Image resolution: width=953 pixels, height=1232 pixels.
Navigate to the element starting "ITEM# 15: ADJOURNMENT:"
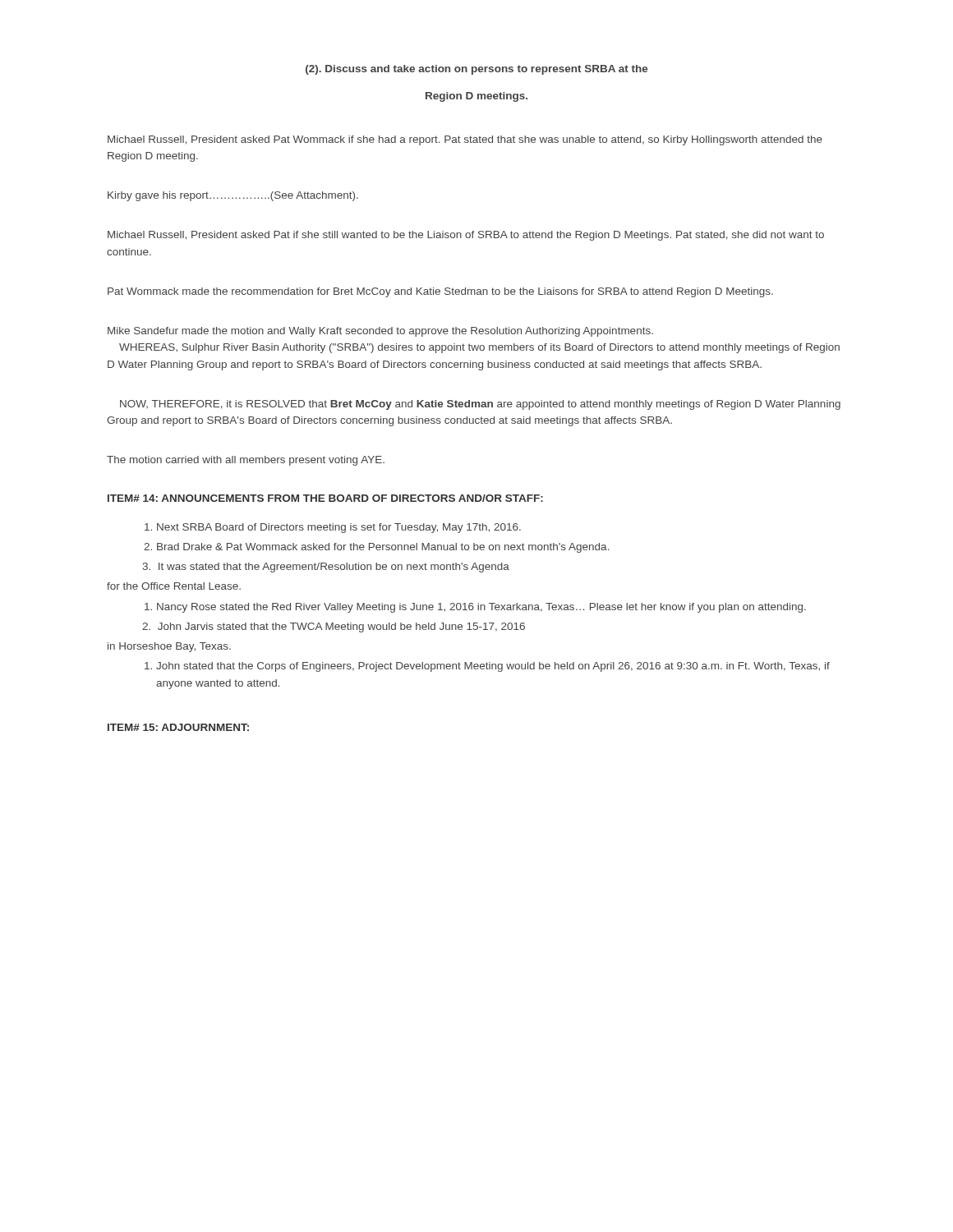coord(178,727)
